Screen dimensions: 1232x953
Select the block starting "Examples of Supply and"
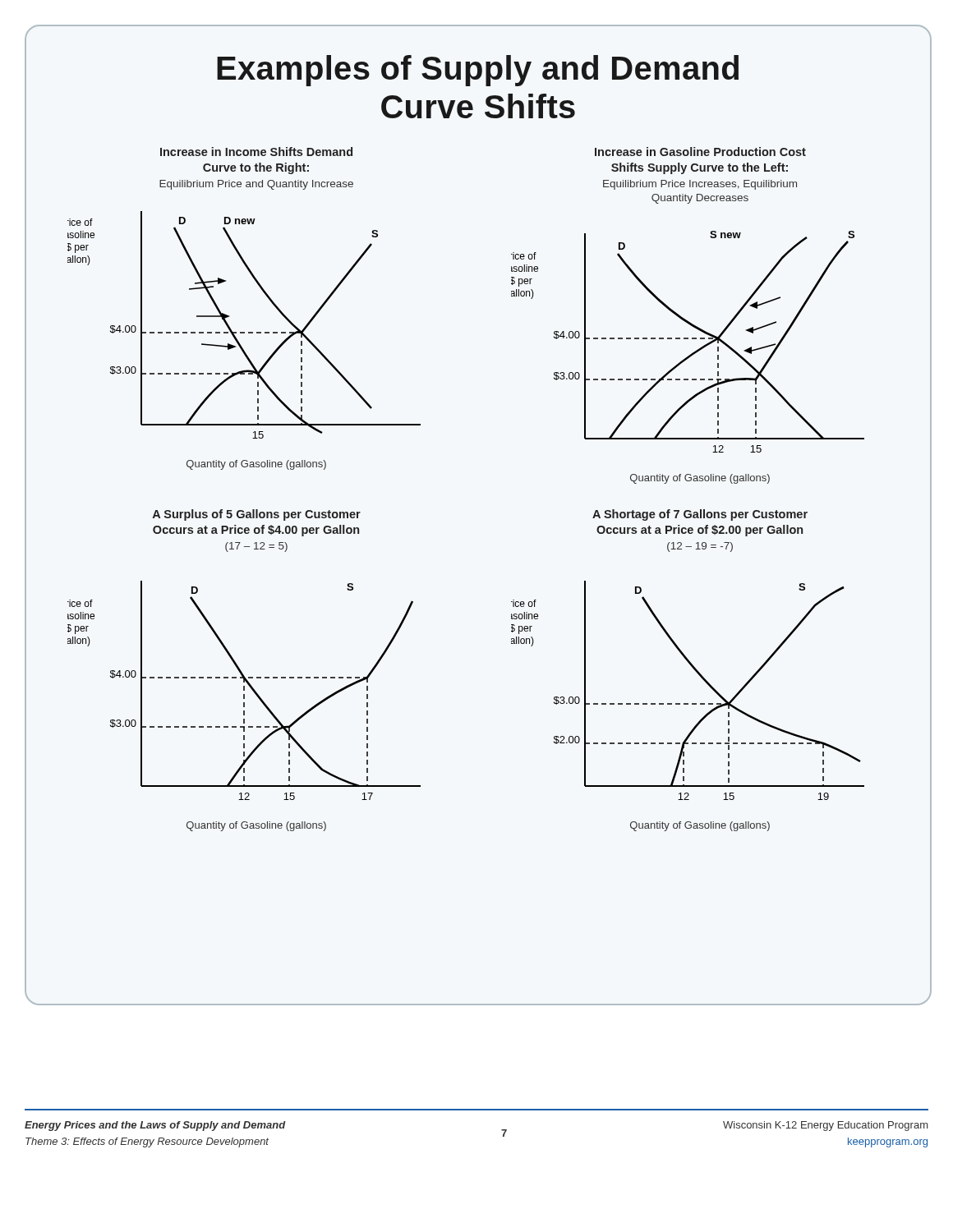(478, 88)
